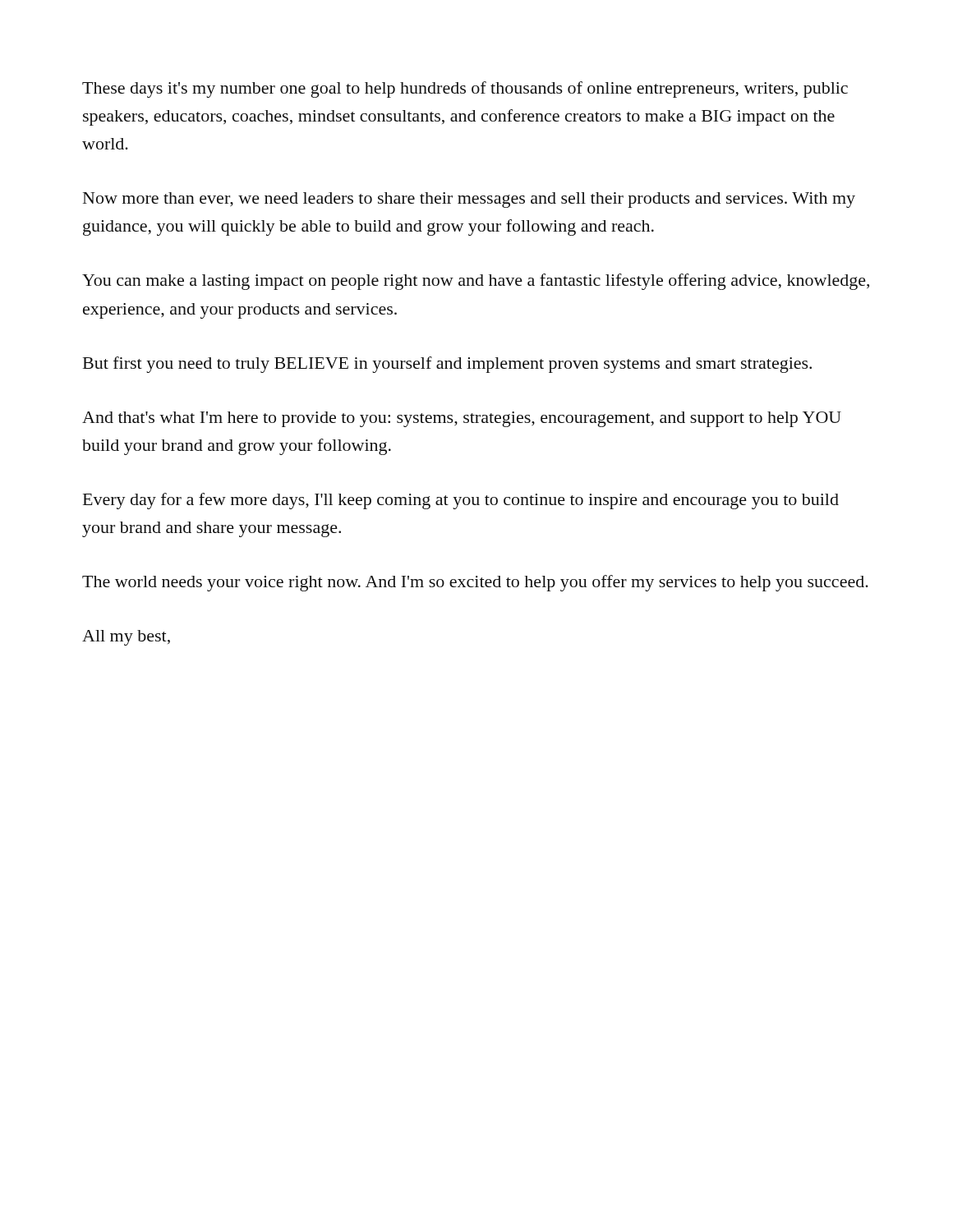Navigate to the text block starting "The world needs your voice right"
This screenshot has height=1232, width=953.
click(476, 581)
